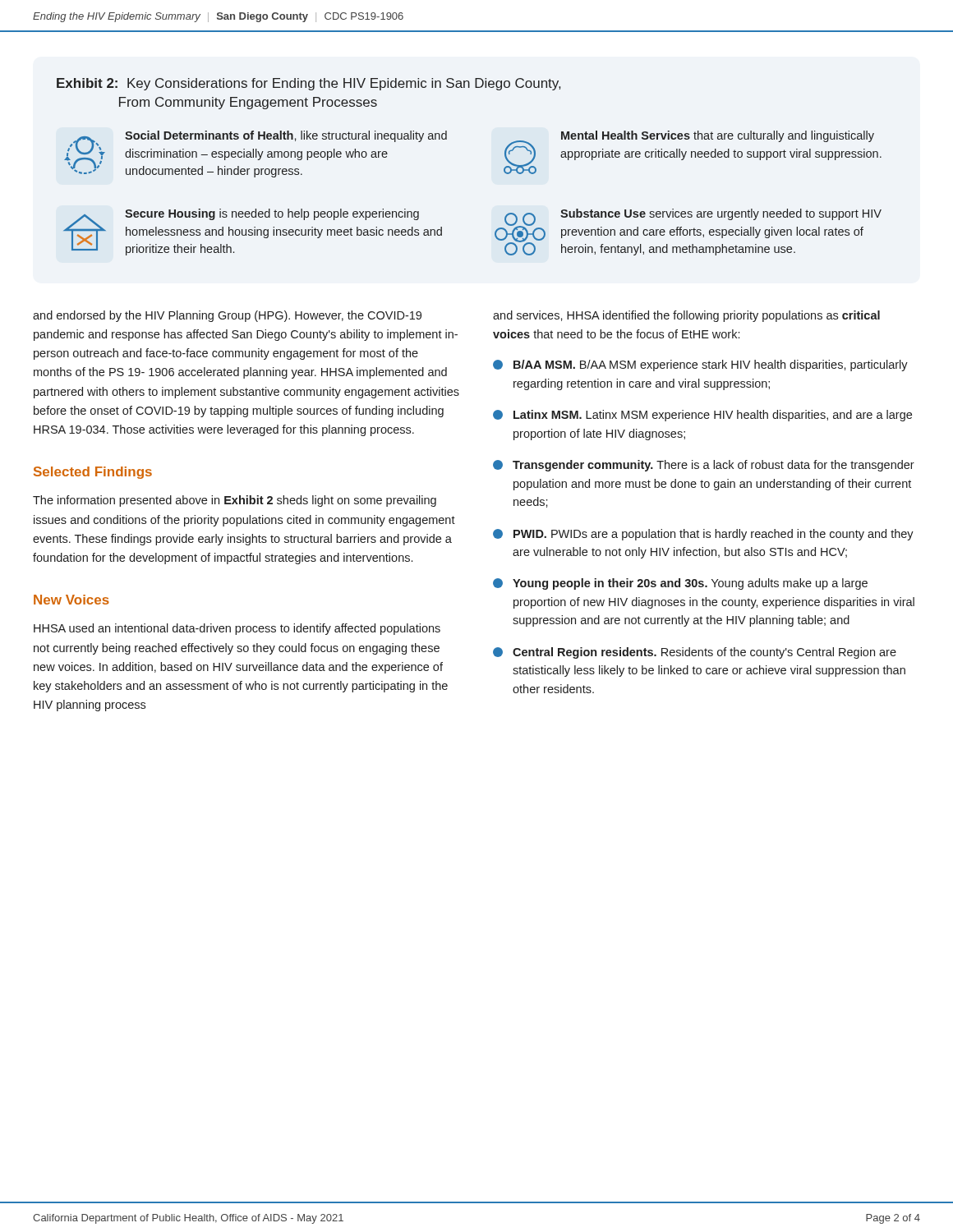This screenshot has width=953, height=1232.
Task: Find the text starting "Young people in their 20s and"
Action: (x=707, y=602)
